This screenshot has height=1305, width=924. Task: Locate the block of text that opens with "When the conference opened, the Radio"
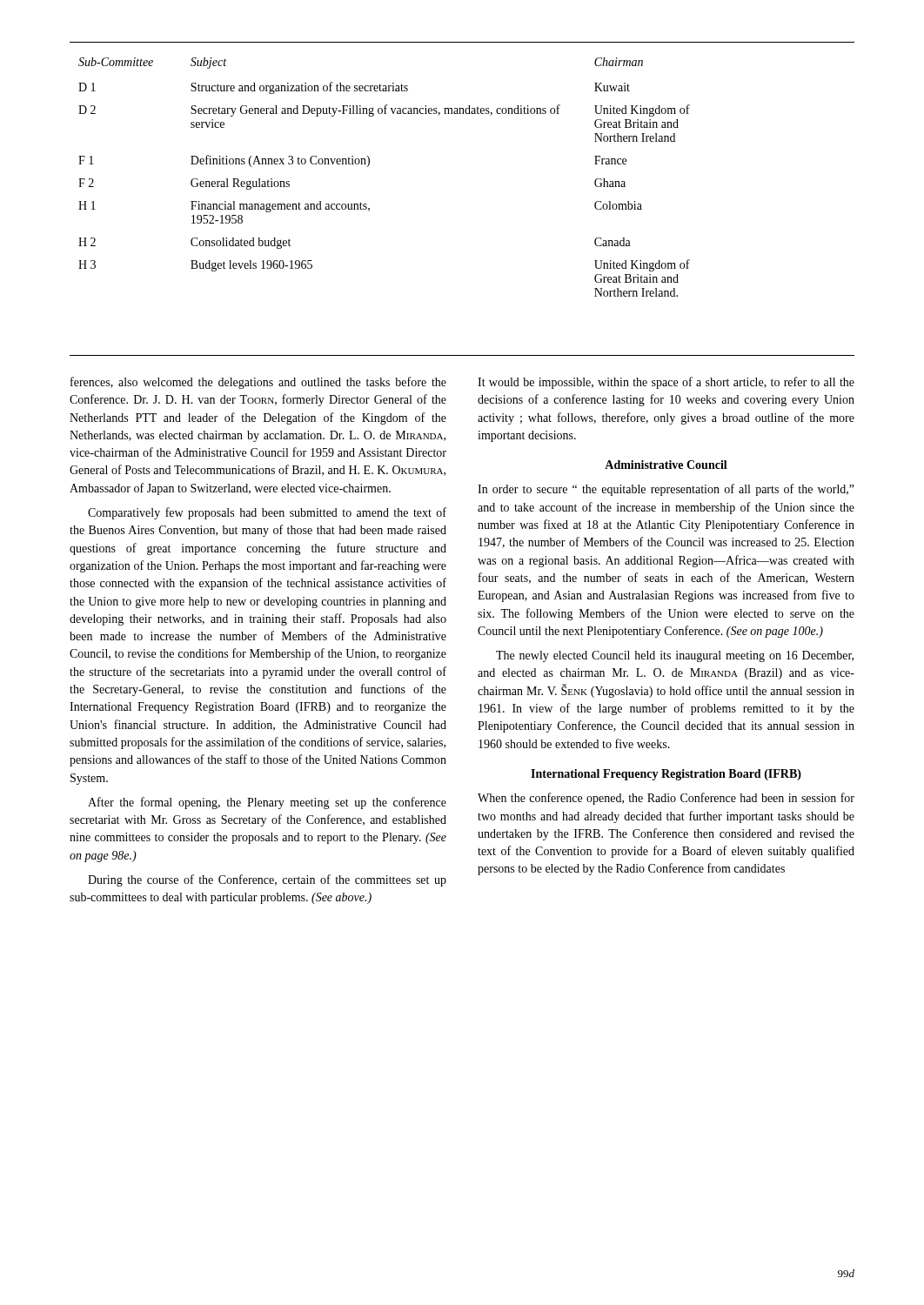click(x=666, y=834)
